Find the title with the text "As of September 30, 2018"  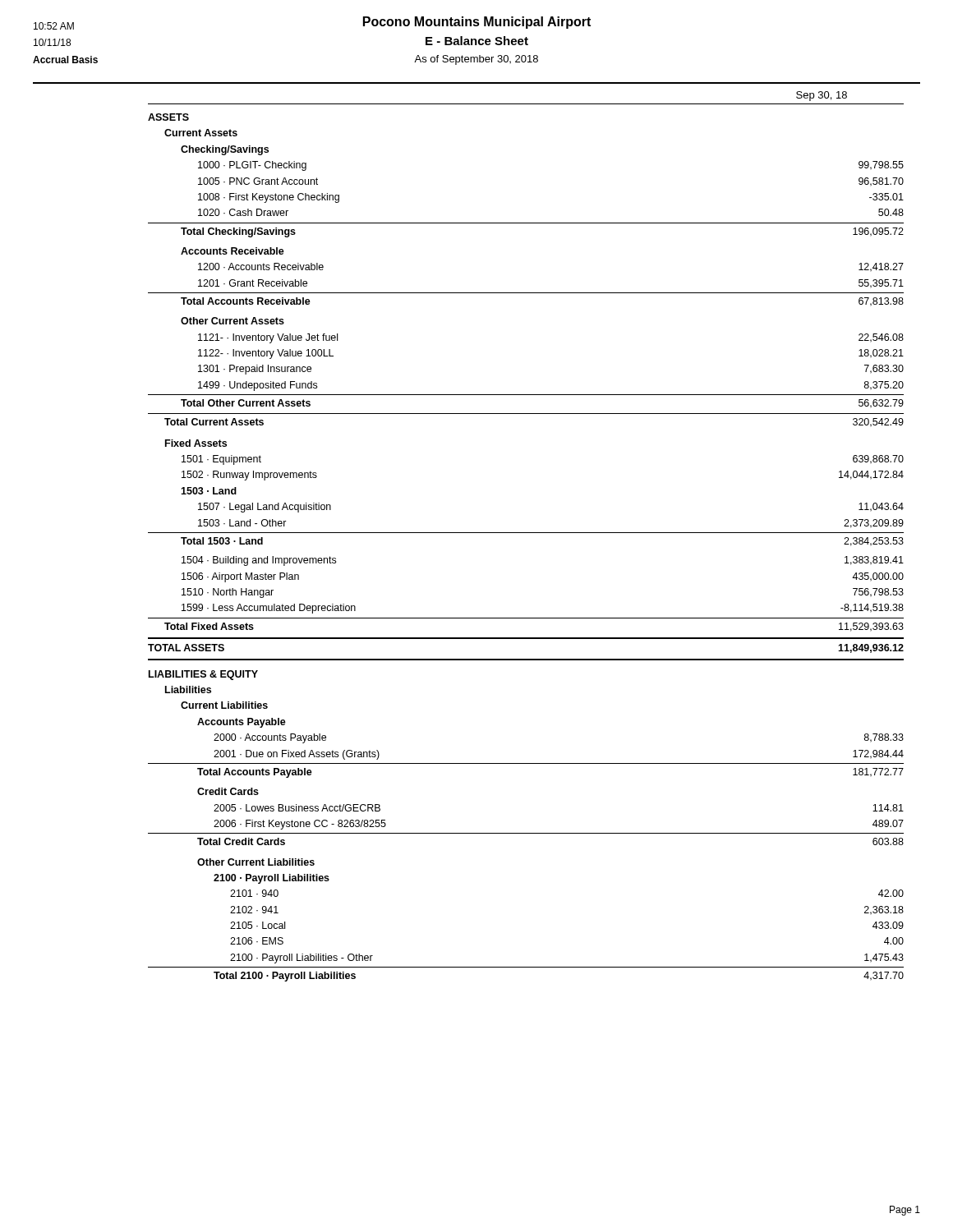476,58
